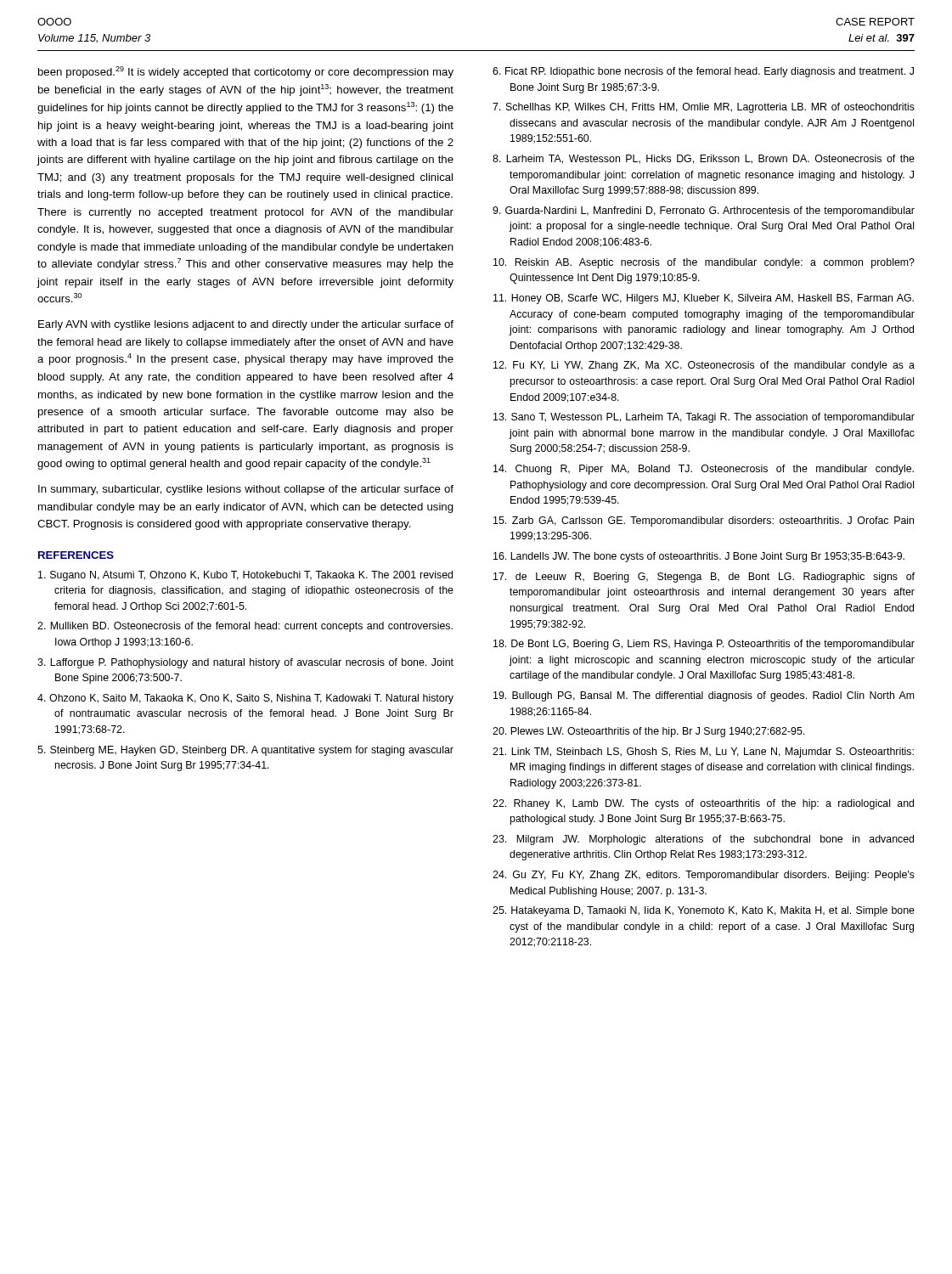Click on the list item with the text "5. Steinberg ME, Hayken GD, Steinberg DR."

coord(245,758)
